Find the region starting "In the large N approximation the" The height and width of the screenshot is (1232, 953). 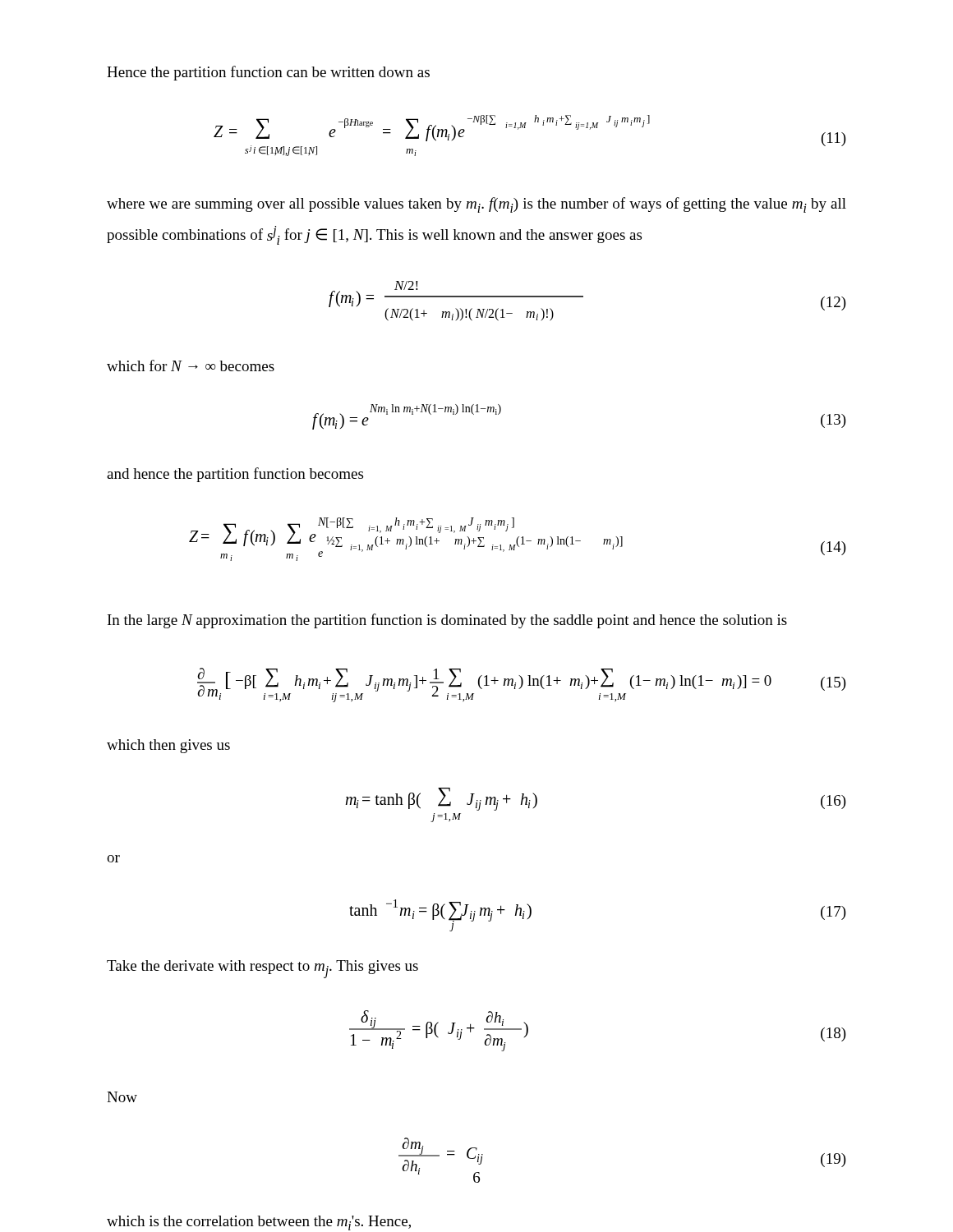(447, 620)
